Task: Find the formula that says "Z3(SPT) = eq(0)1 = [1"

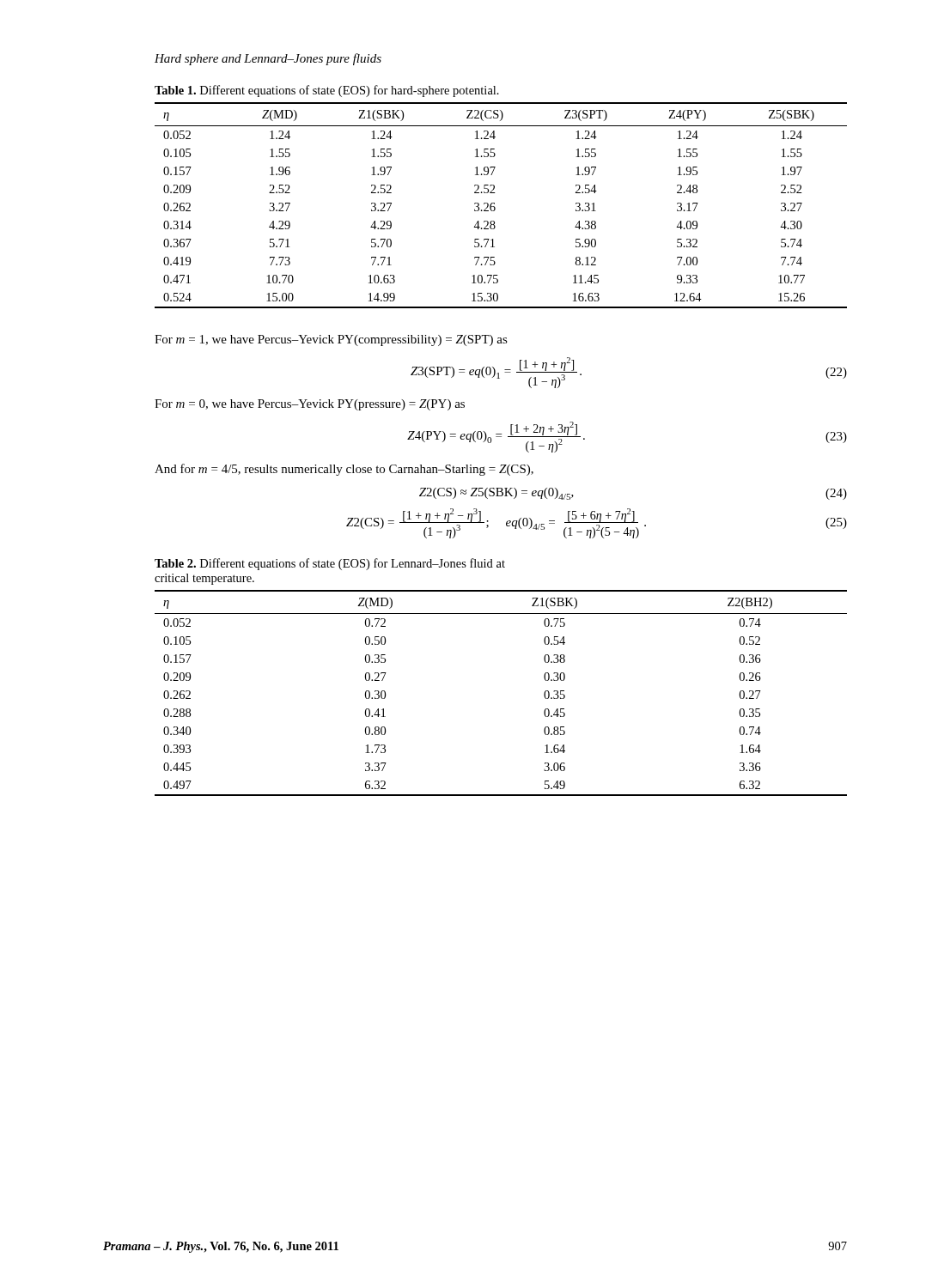Action: 518,372
